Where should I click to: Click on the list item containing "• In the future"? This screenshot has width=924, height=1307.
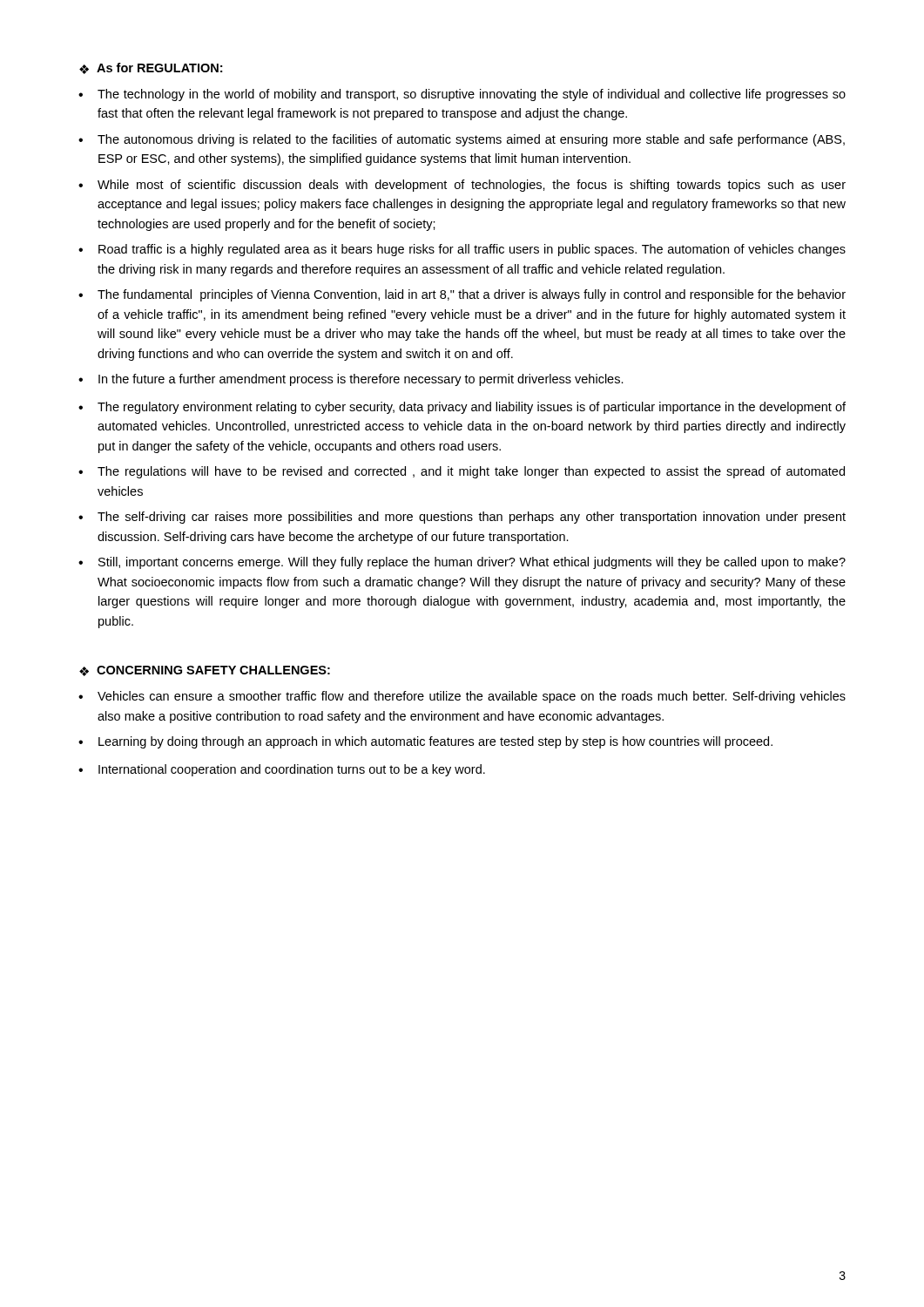(462, 380)
